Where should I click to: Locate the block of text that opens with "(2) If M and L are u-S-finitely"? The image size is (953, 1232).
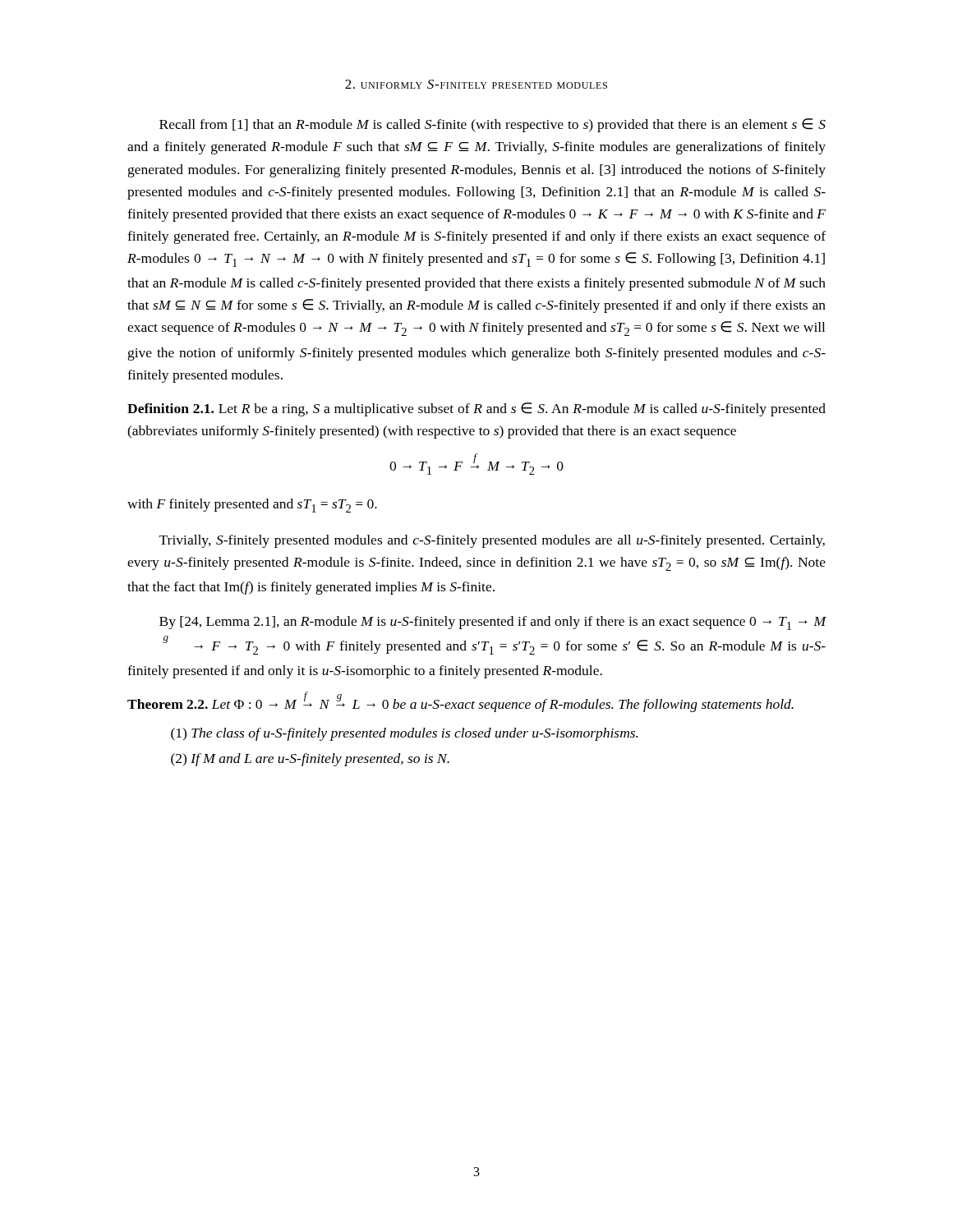[x=310, y=758]
